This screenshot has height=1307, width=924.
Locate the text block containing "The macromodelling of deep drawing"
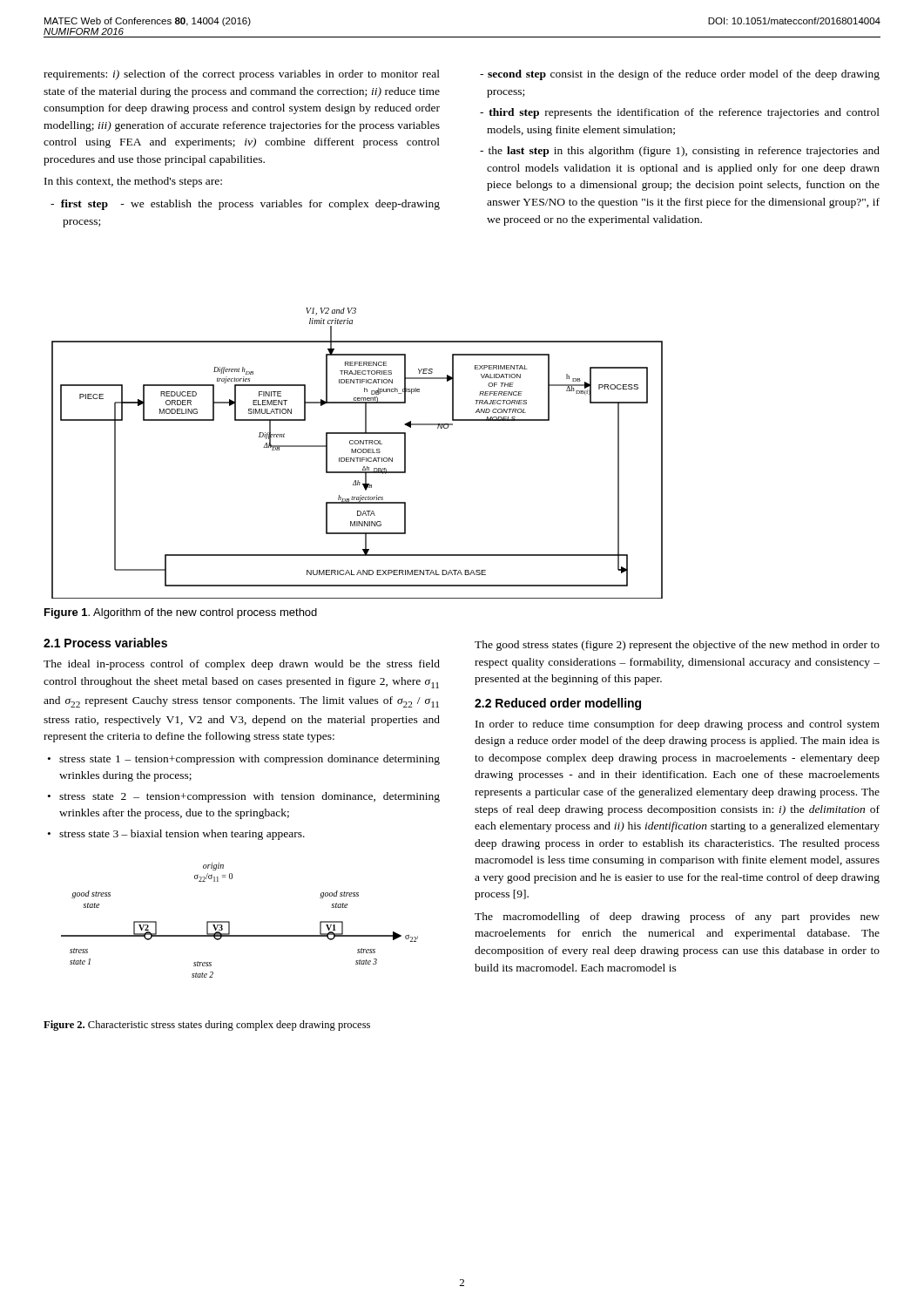(x=677, y=942)
